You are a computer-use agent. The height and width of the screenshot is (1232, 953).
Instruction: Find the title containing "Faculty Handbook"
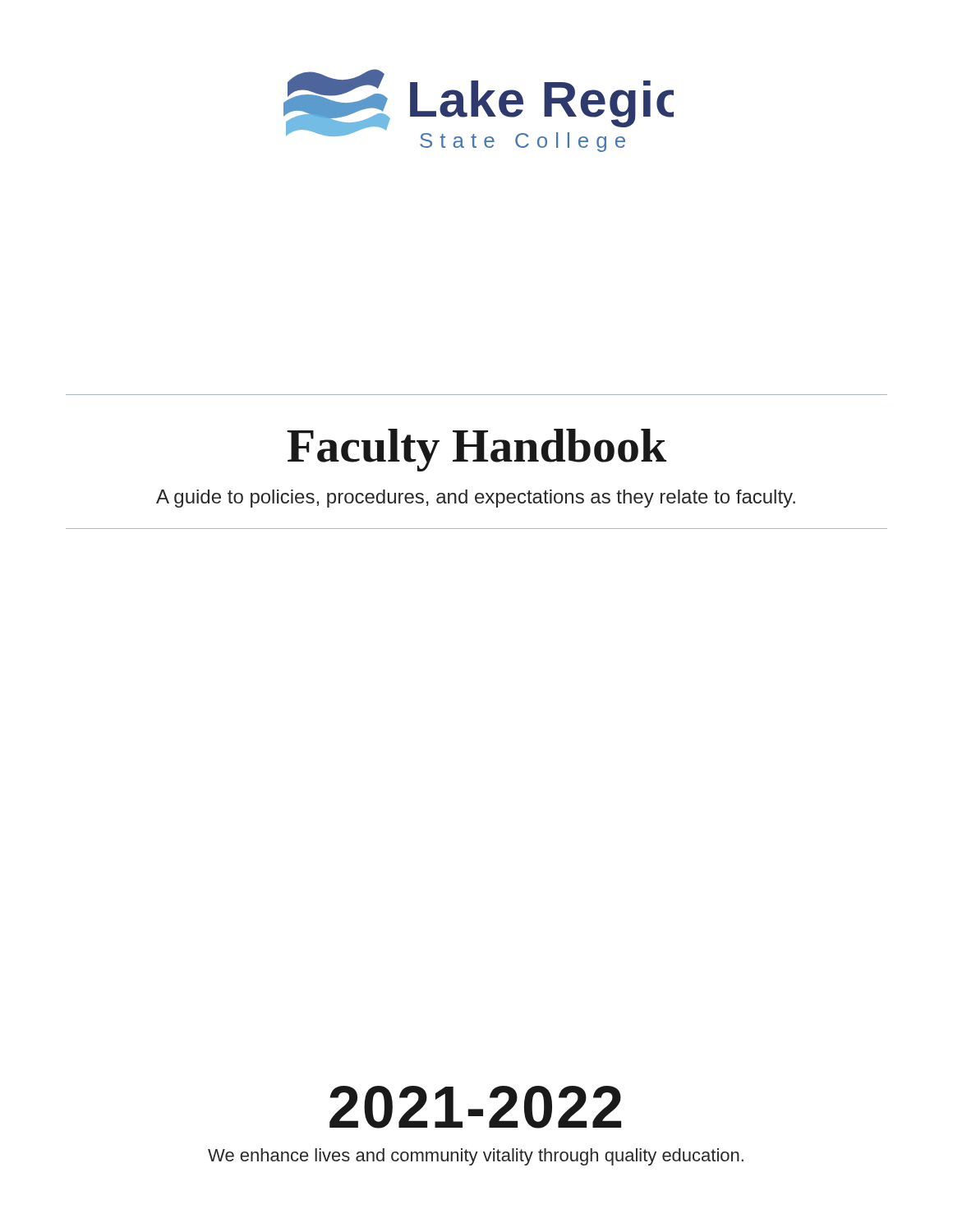click(x=476, y=446)
